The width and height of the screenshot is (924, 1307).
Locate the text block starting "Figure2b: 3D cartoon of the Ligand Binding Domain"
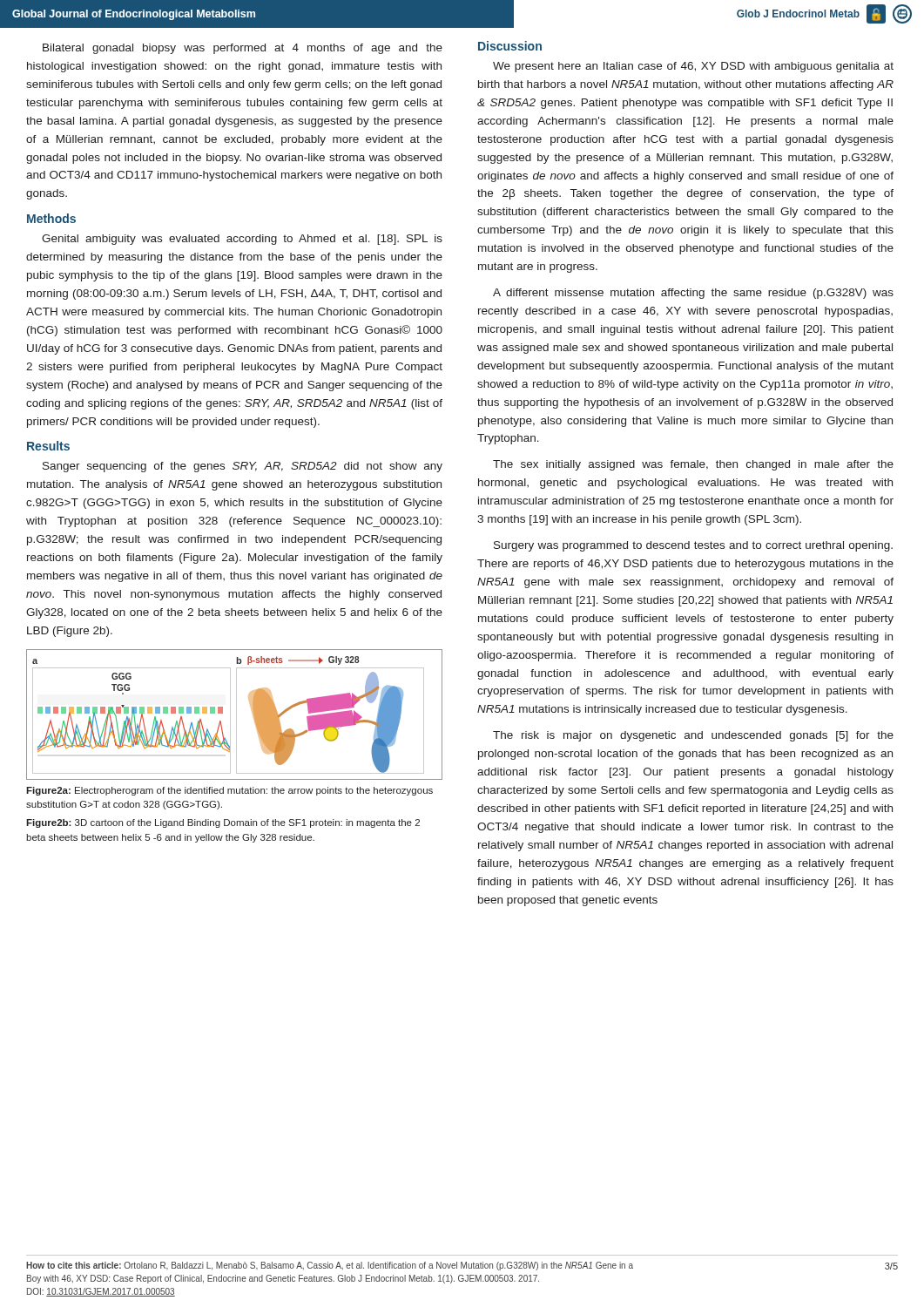point(223,830)
